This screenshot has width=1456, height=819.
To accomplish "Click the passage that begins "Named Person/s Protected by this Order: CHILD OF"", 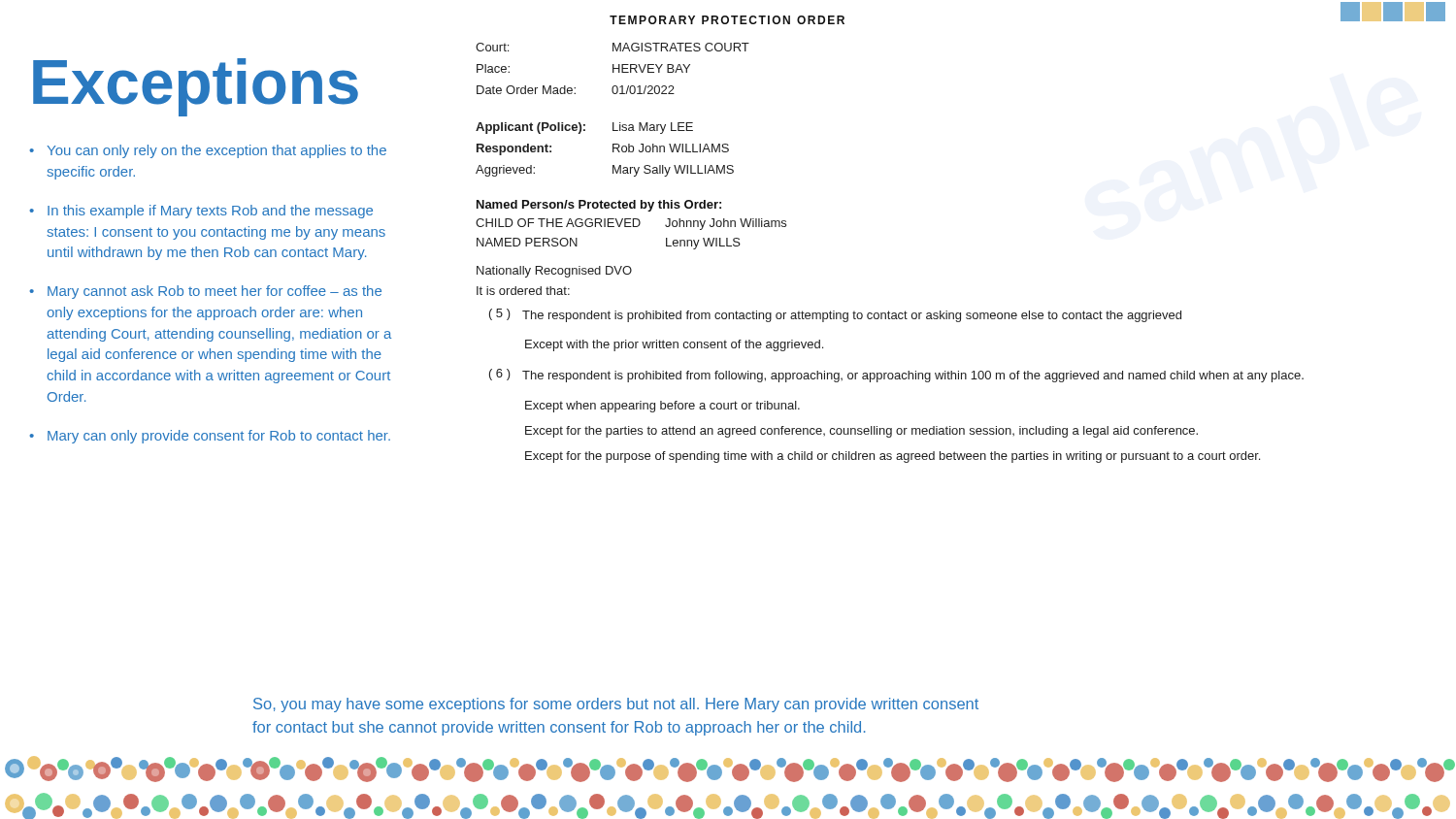I will [x=599, y=206].
